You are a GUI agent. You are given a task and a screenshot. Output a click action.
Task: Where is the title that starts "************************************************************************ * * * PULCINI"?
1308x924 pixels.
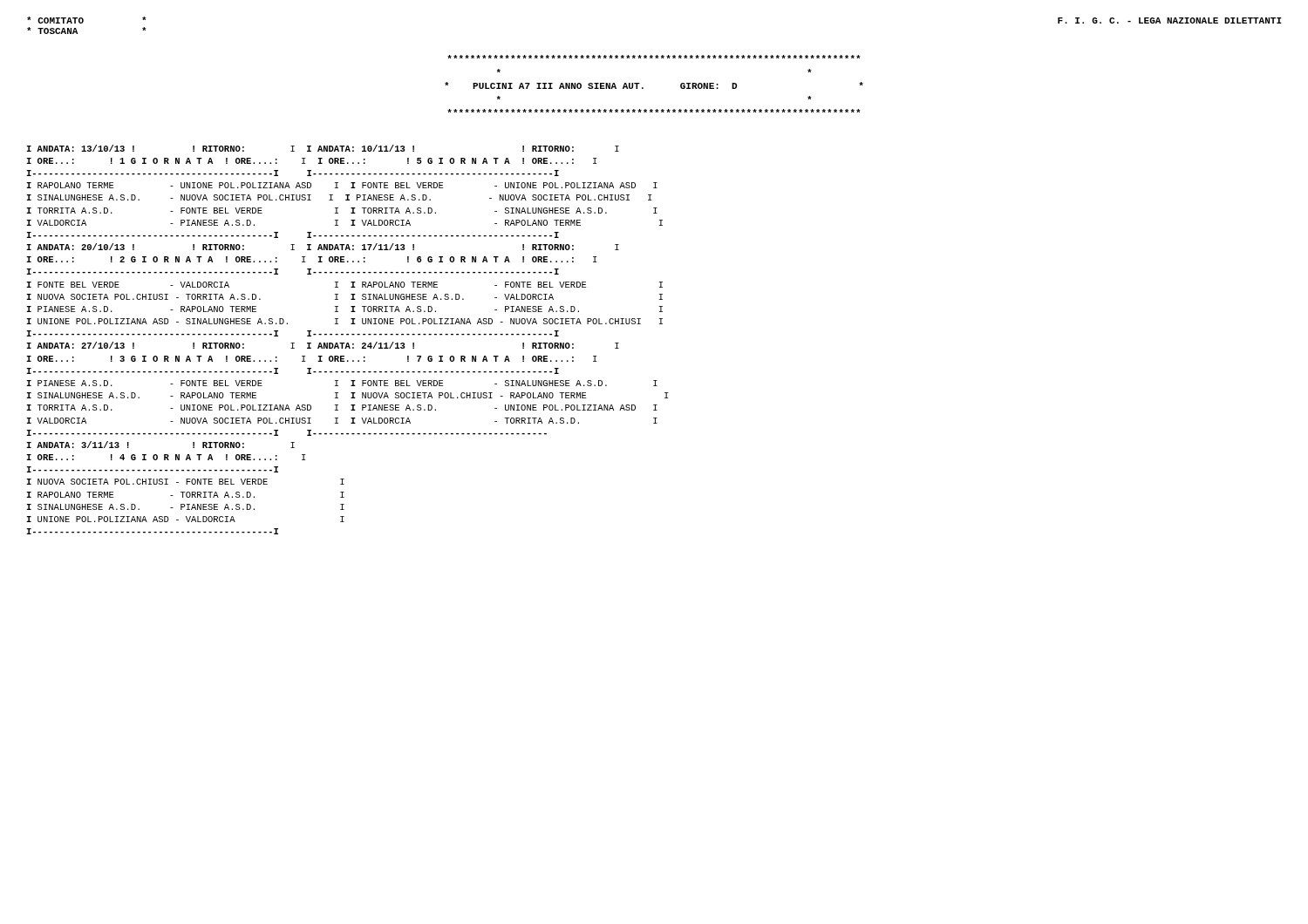coord(565,85)
